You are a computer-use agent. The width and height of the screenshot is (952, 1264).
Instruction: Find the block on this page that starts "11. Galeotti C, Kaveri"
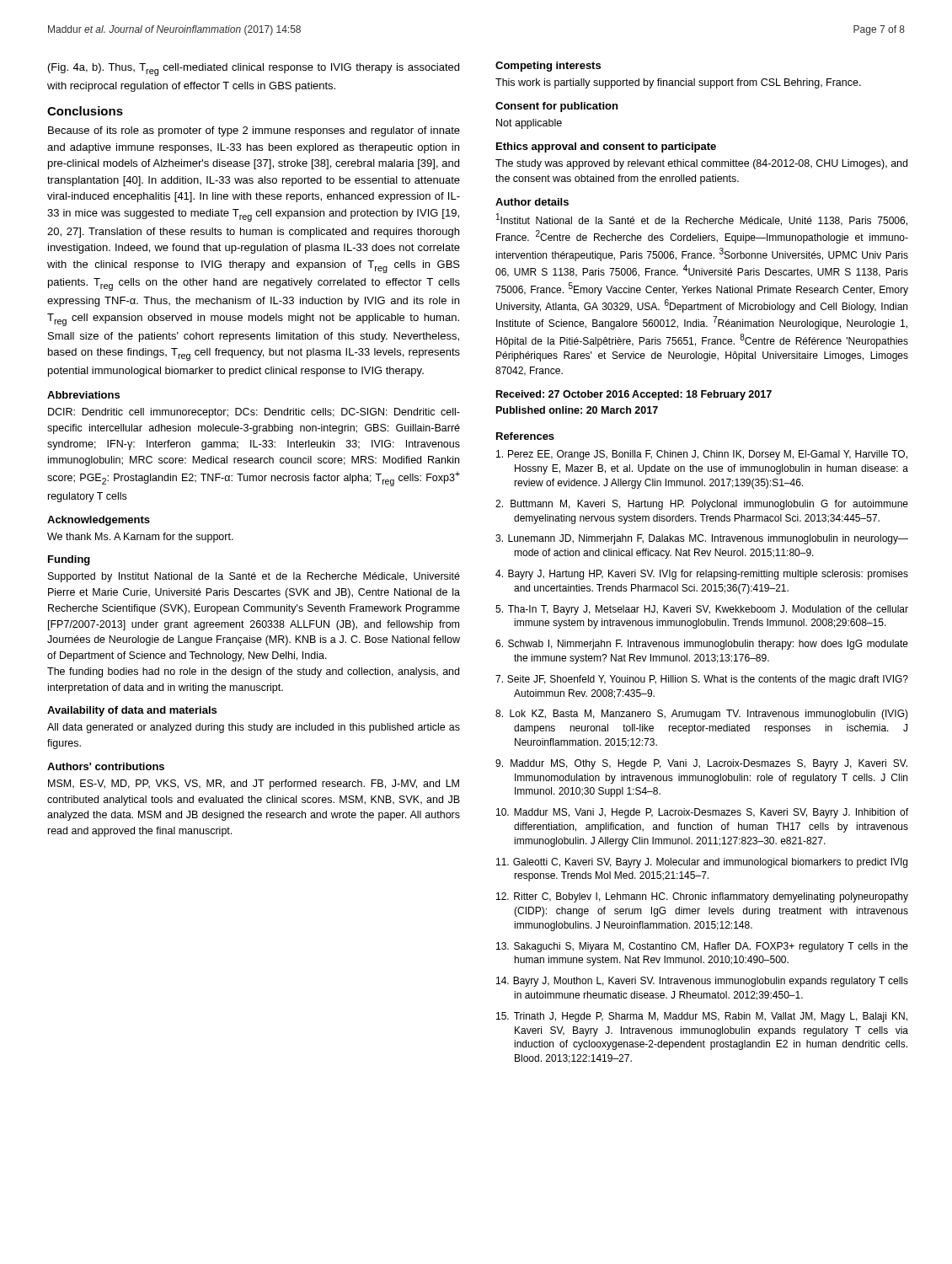tap(702, 869)
